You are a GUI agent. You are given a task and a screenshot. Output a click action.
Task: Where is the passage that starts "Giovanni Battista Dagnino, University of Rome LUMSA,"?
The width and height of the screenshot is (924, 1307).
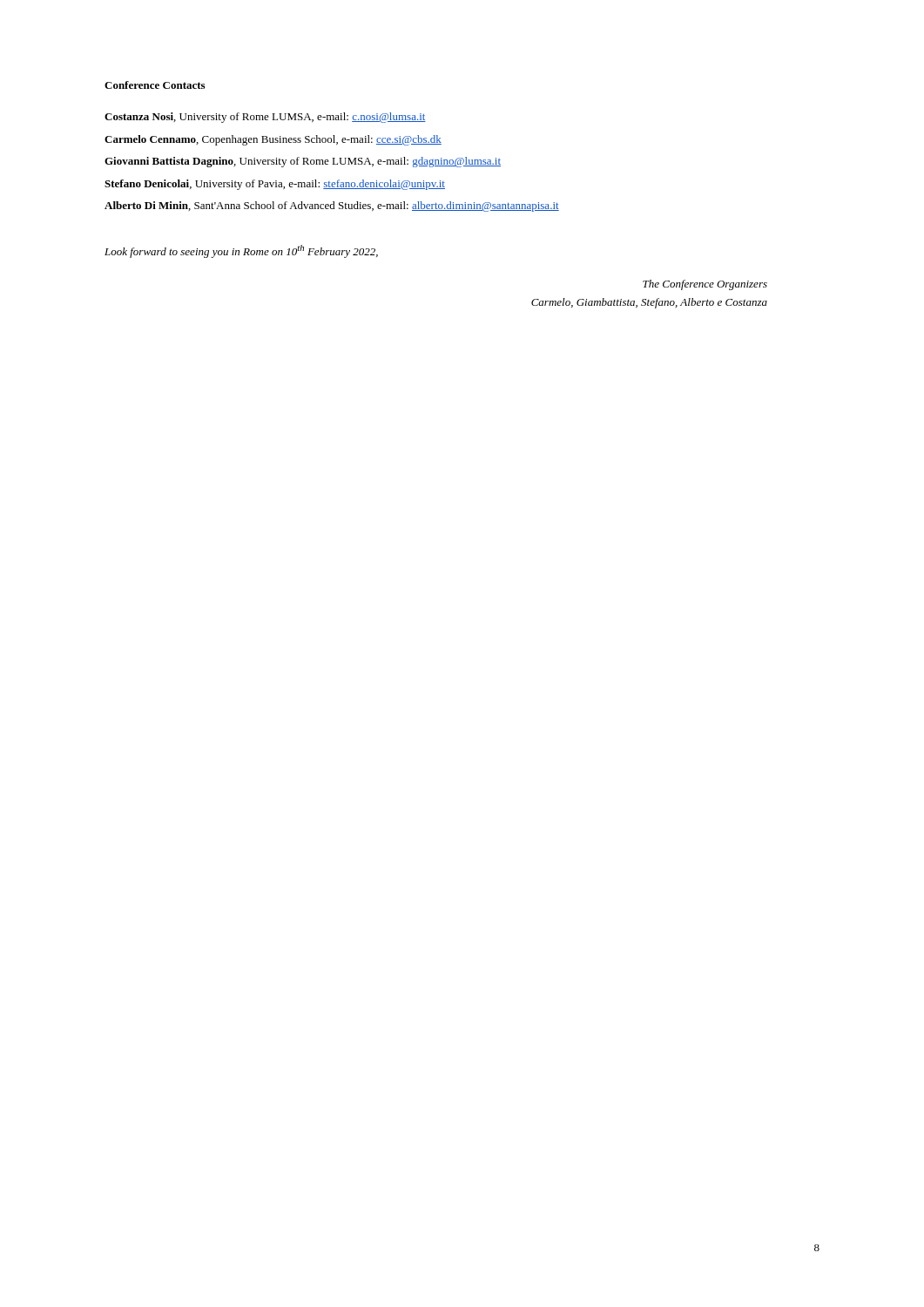[303, 161]
